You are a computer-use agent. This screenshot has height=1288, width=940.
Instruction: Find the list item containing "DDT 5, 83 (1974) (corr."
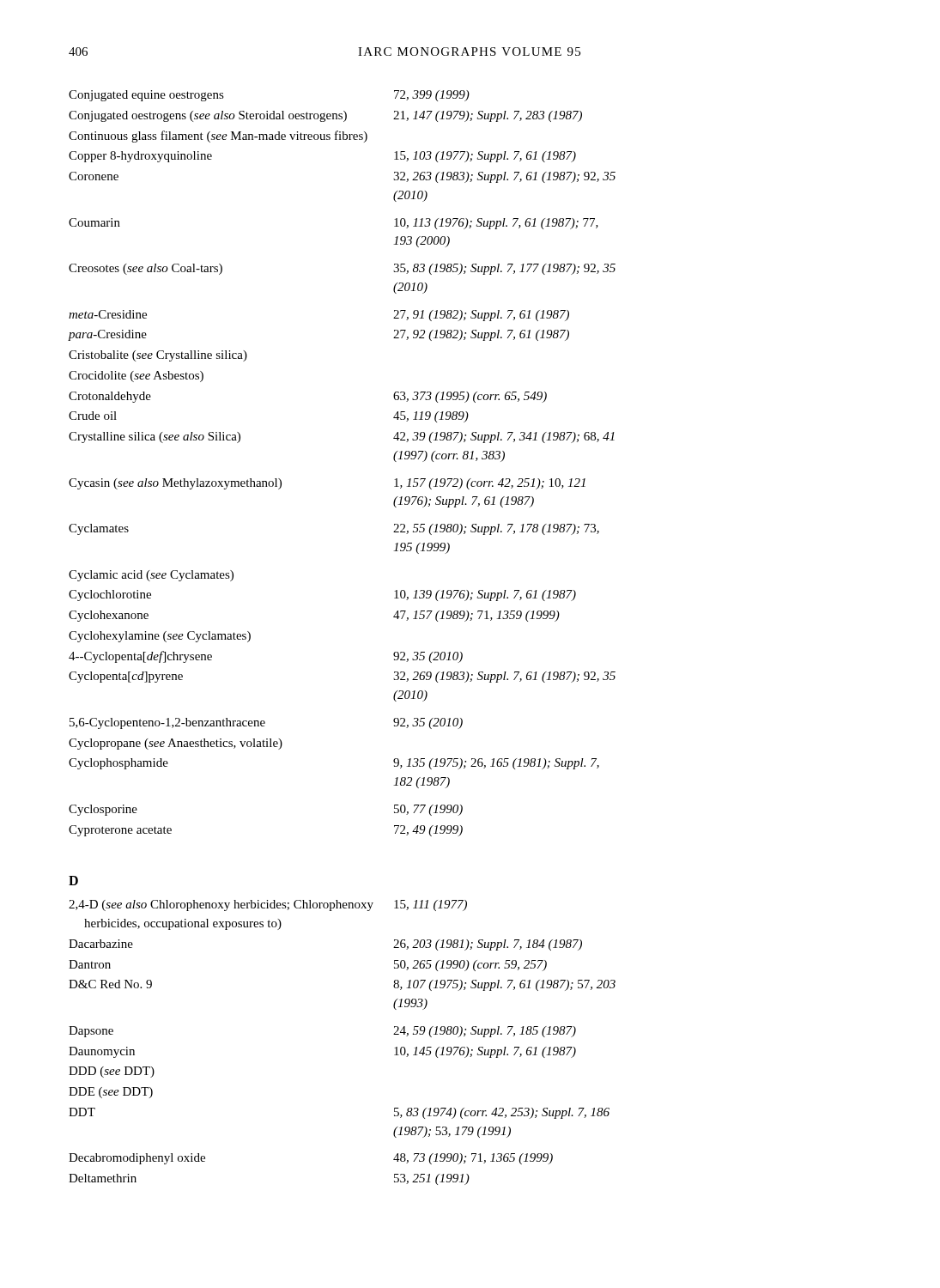point(470,1122)
